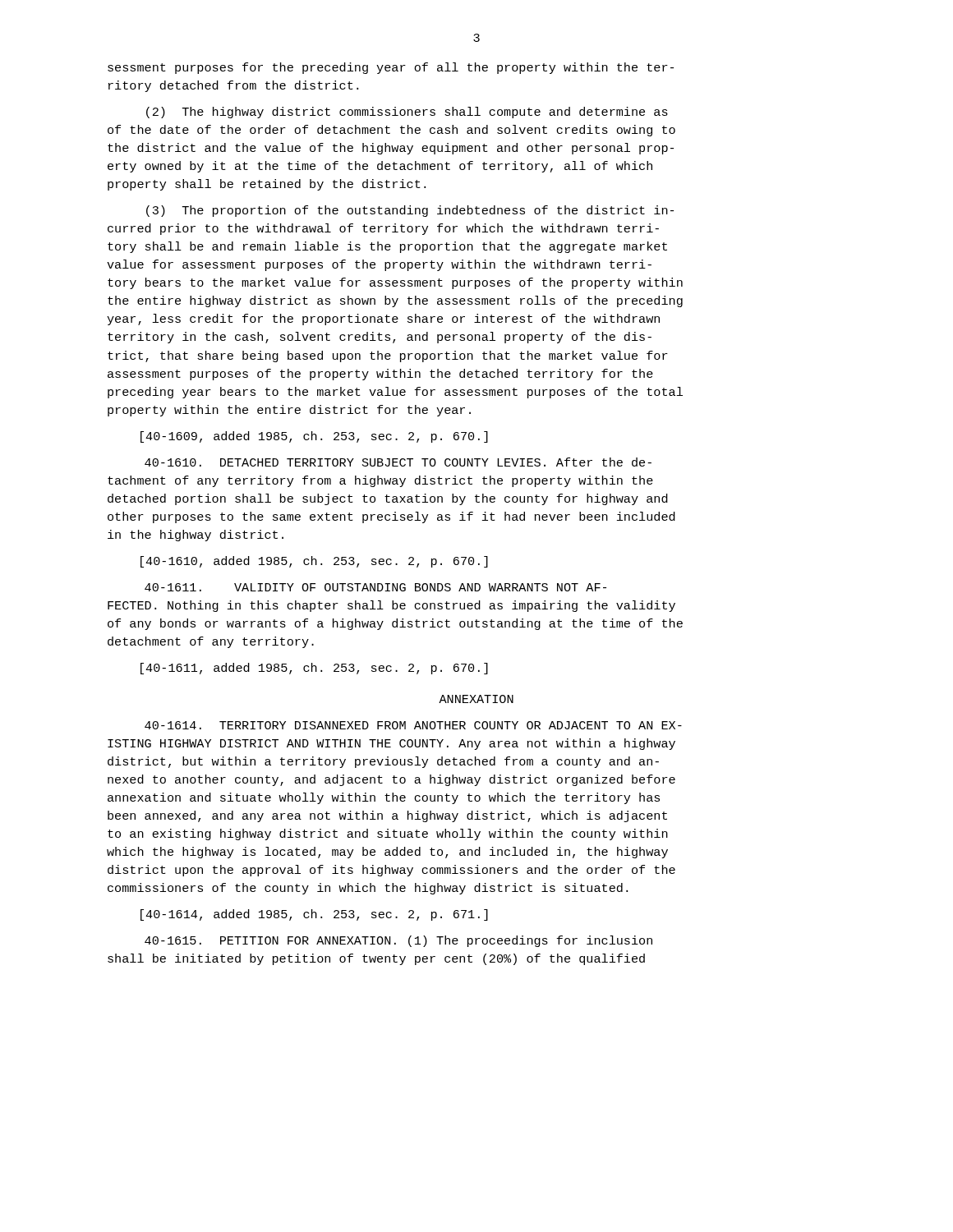Image resolution: width=953 pixels, height=1232 pixels.
Task: Point to the region starting "(3) The proportion of the"
Action: [395, 311]
